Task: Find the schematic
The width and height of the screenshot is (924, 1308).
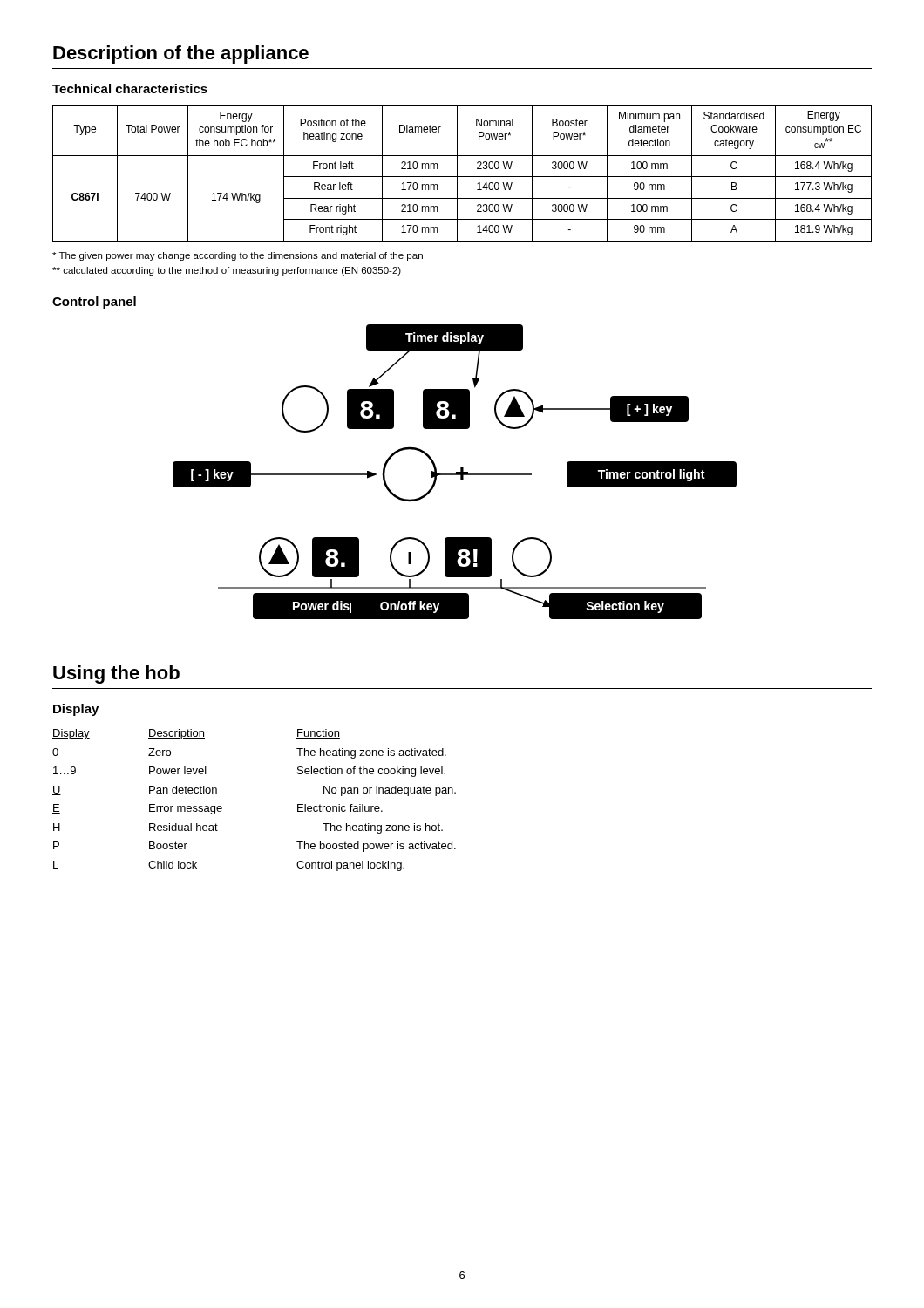Action: (x=462, y=480)
